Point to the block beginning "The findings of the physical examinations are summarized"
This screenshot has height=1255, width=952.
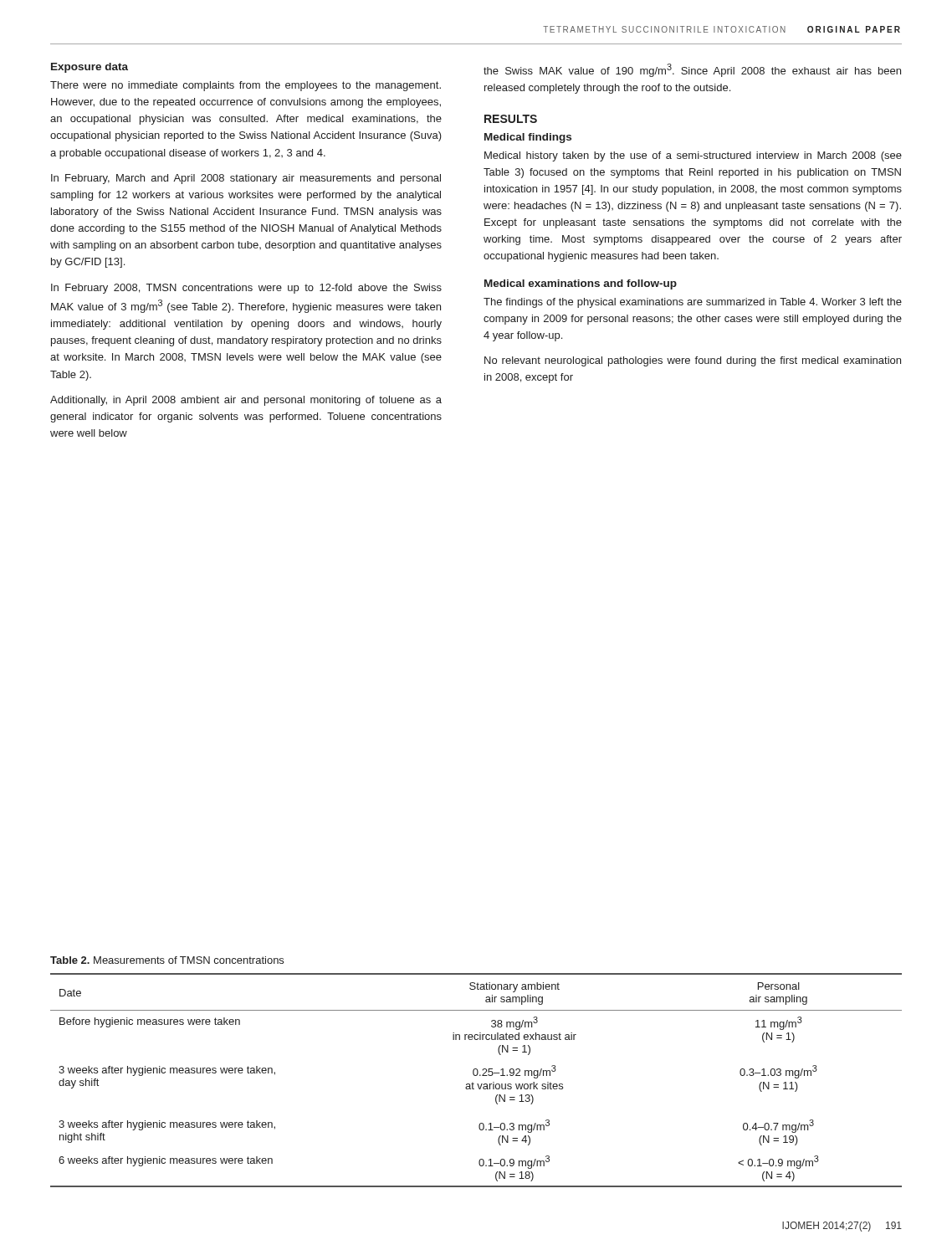click(693, 318)
